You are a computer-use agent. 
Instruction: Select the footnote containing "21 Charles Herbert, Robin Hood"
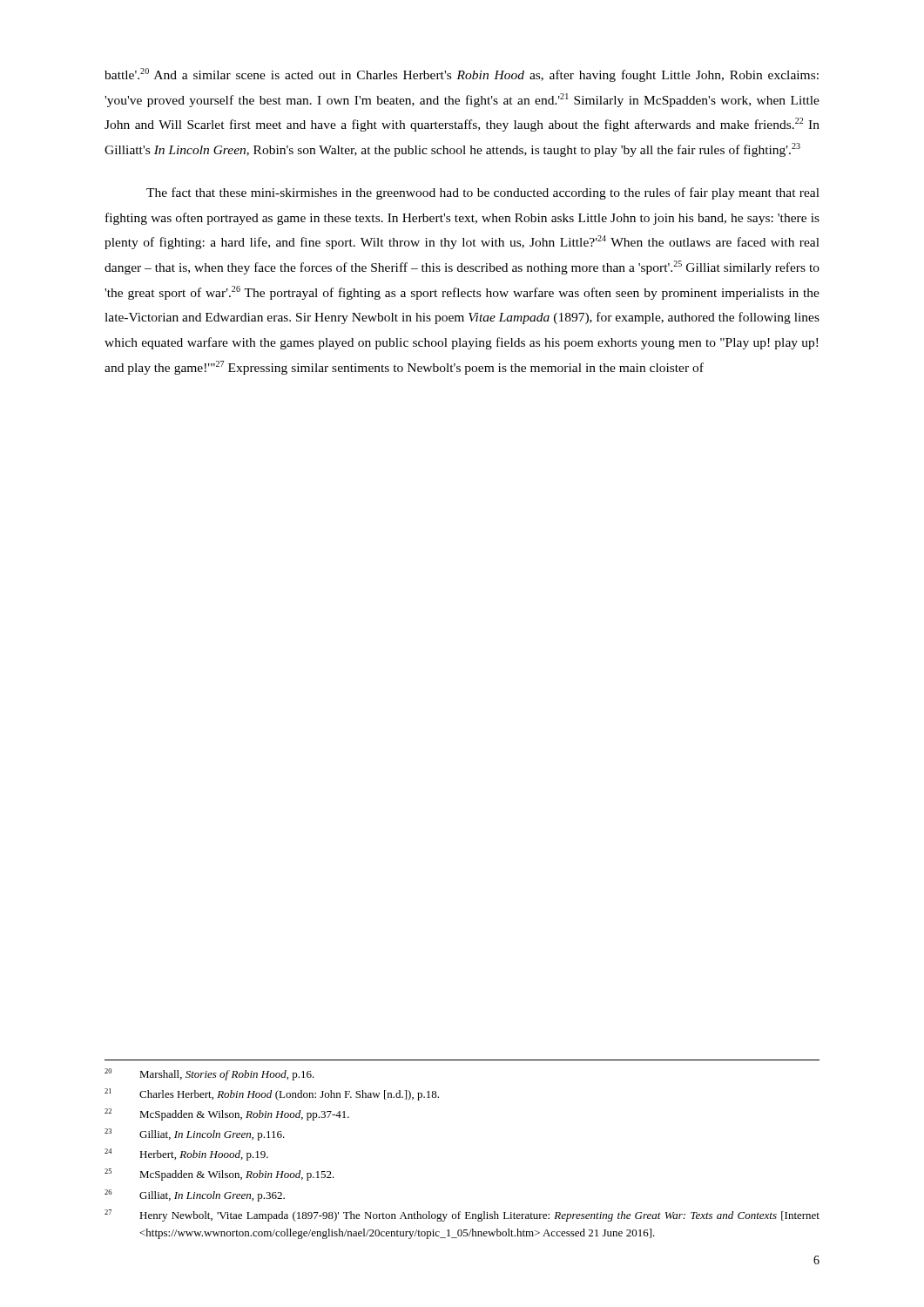tap(272, 1094)
